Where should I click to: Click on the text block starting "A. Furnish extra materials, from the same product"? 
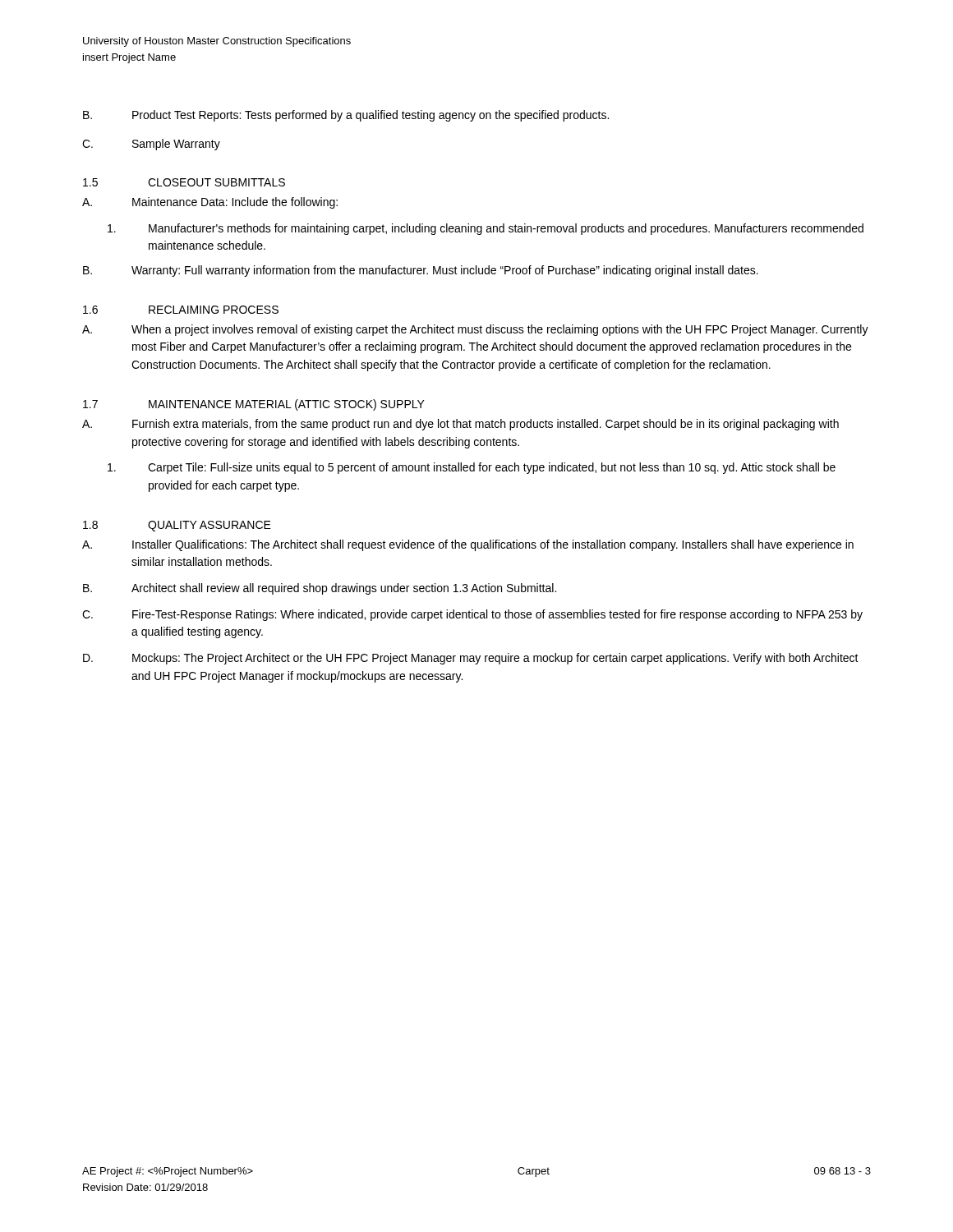tap(476, 433)
